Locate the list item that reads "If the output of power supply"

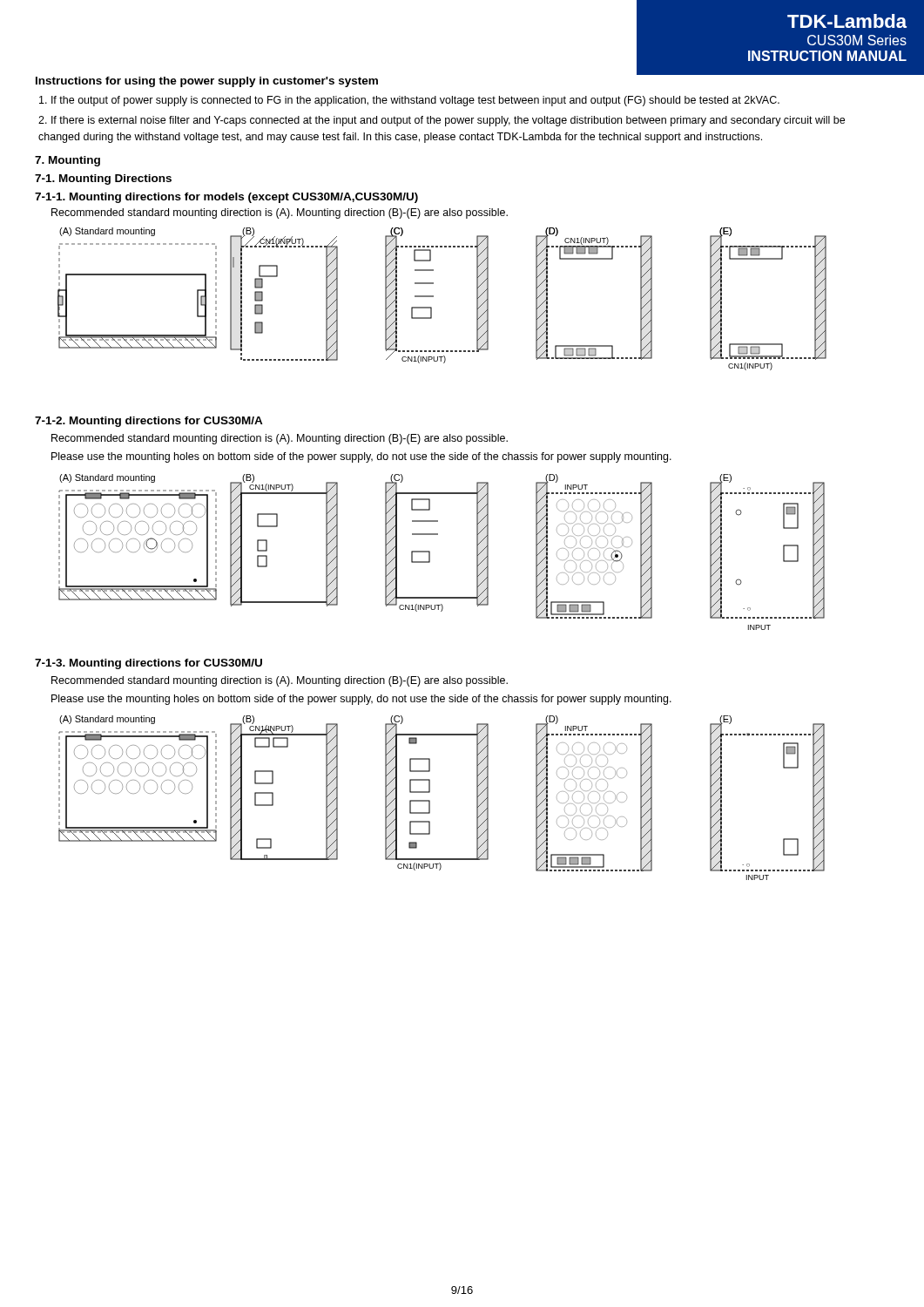tap(409, 100)
